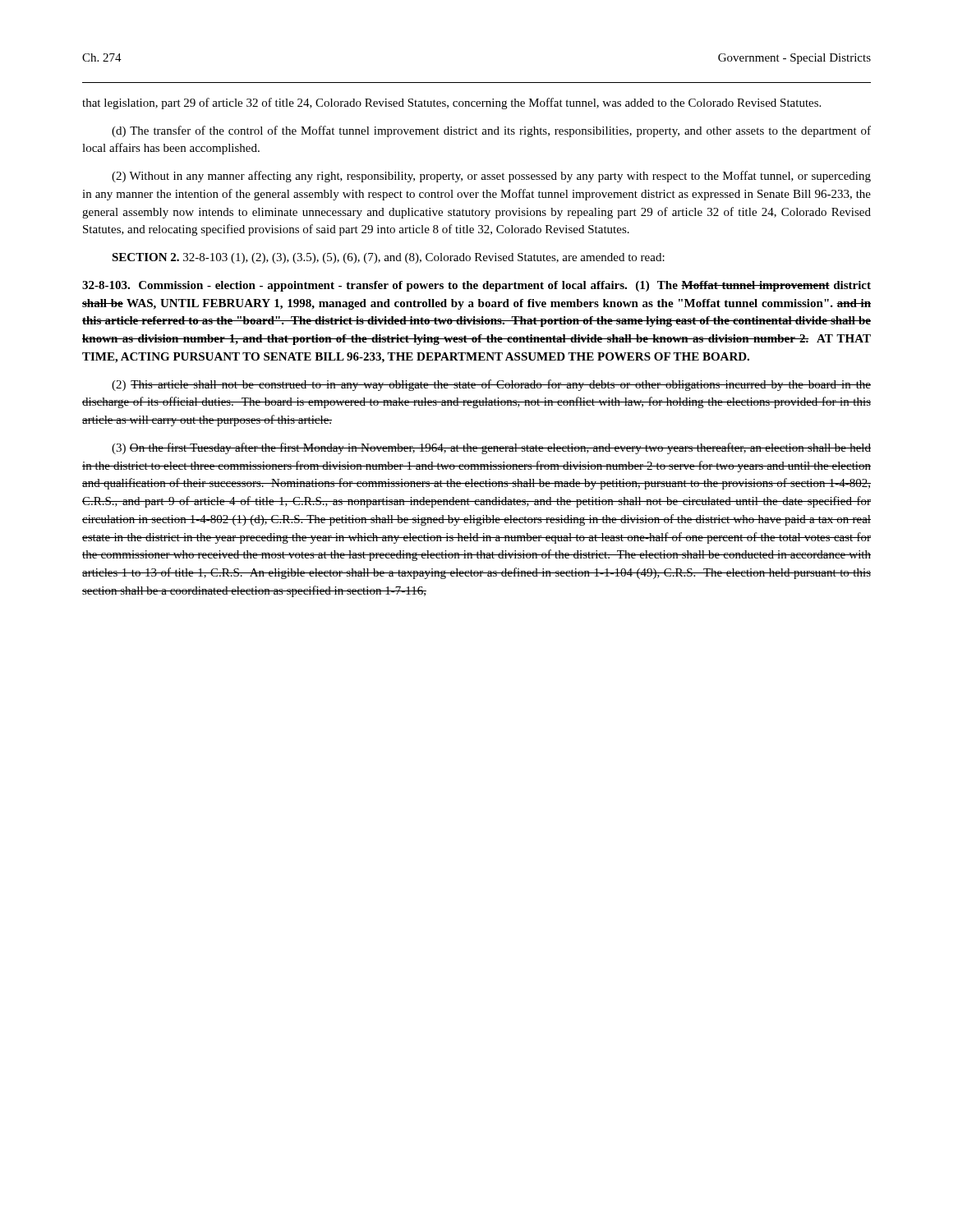The width and height of the screenshot is (953, 1232).
Task: Find the passage starting "(d) The transfer of the control"
Action: 476,139
